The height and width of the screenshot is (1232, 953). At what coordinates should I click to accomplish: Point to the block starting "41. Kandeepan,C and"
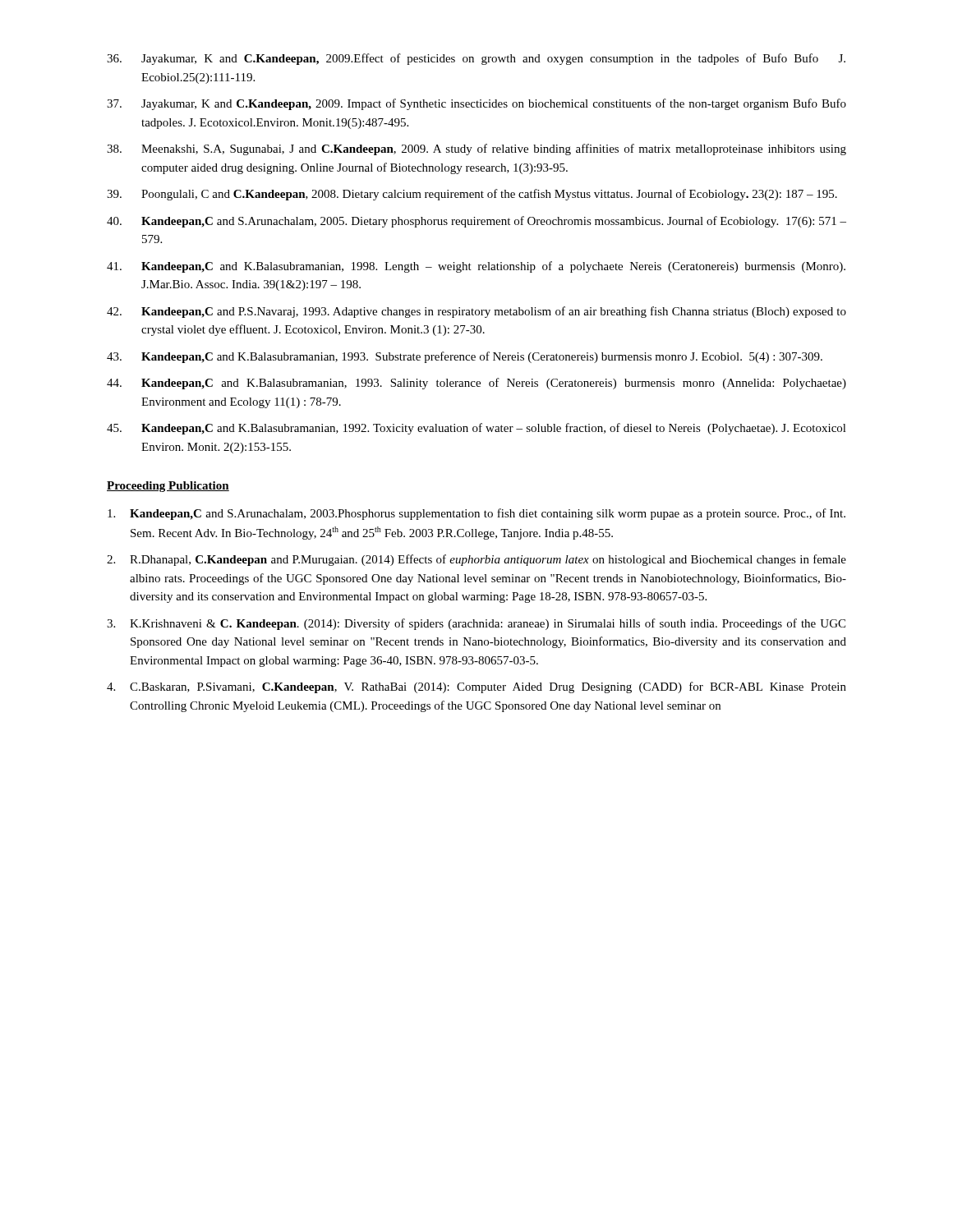476,275
